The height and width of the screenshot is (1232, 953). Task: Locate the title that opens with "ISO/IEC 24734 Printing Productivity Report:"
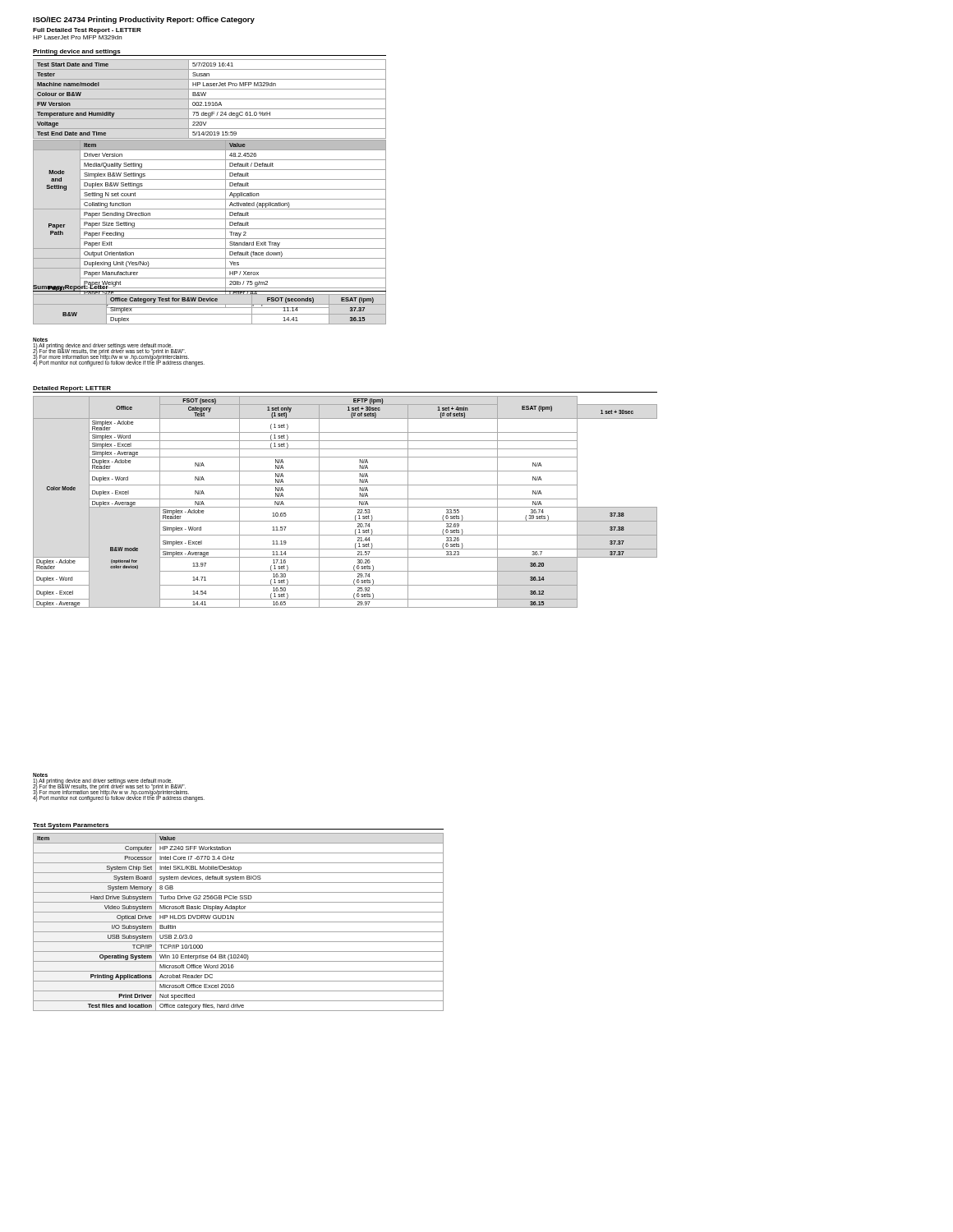click(x=144, y=19)
